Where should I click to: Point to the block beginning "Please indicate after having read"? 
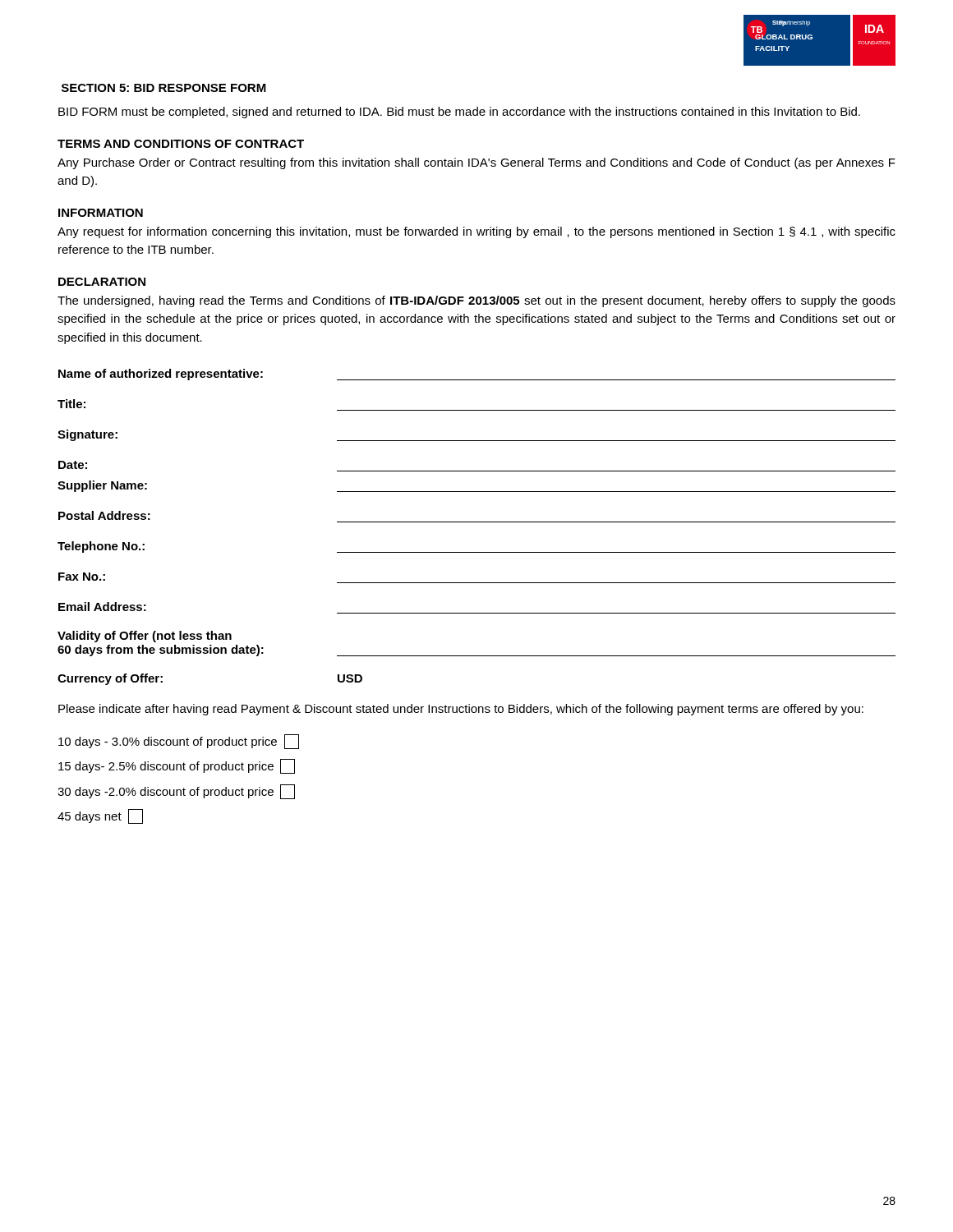coord(461,708)
